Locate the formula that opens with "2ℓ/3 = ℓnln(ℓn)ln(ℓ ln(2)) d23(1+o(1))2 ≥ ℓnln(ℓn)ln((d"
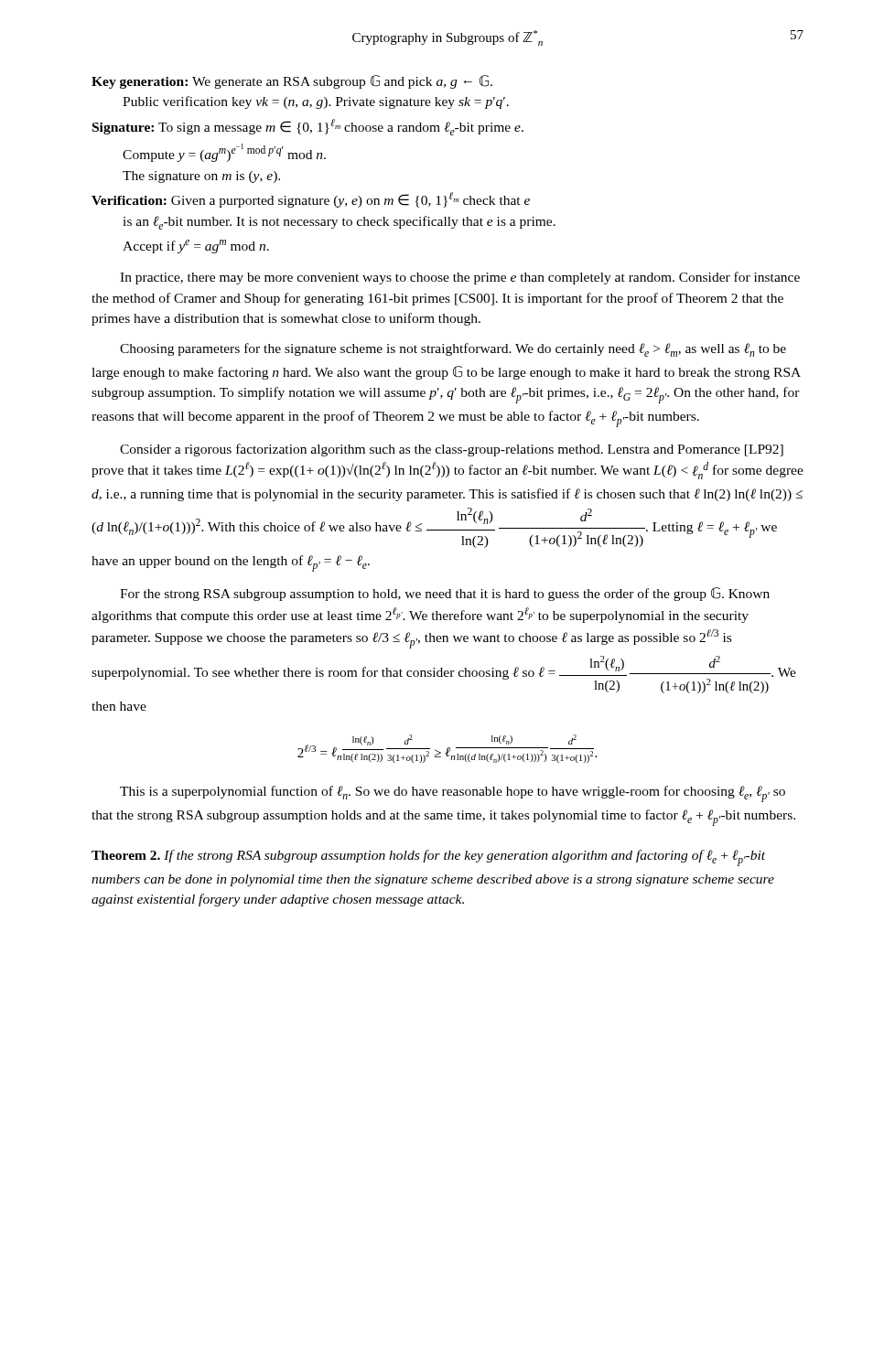This screenshot has height=1372, width=895. tap(448, 748)
